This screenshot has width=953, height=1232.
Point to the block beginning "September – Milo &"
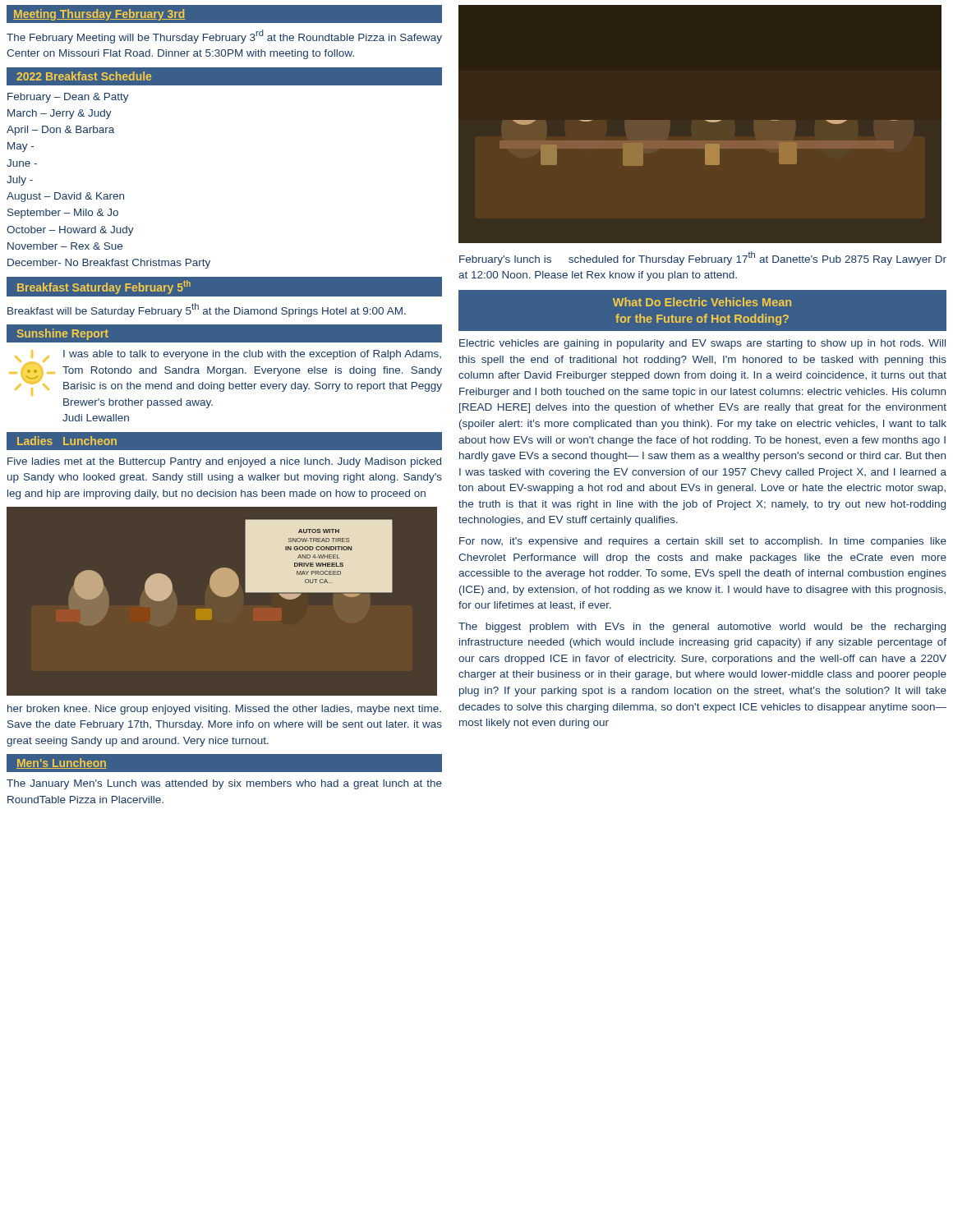63,213
